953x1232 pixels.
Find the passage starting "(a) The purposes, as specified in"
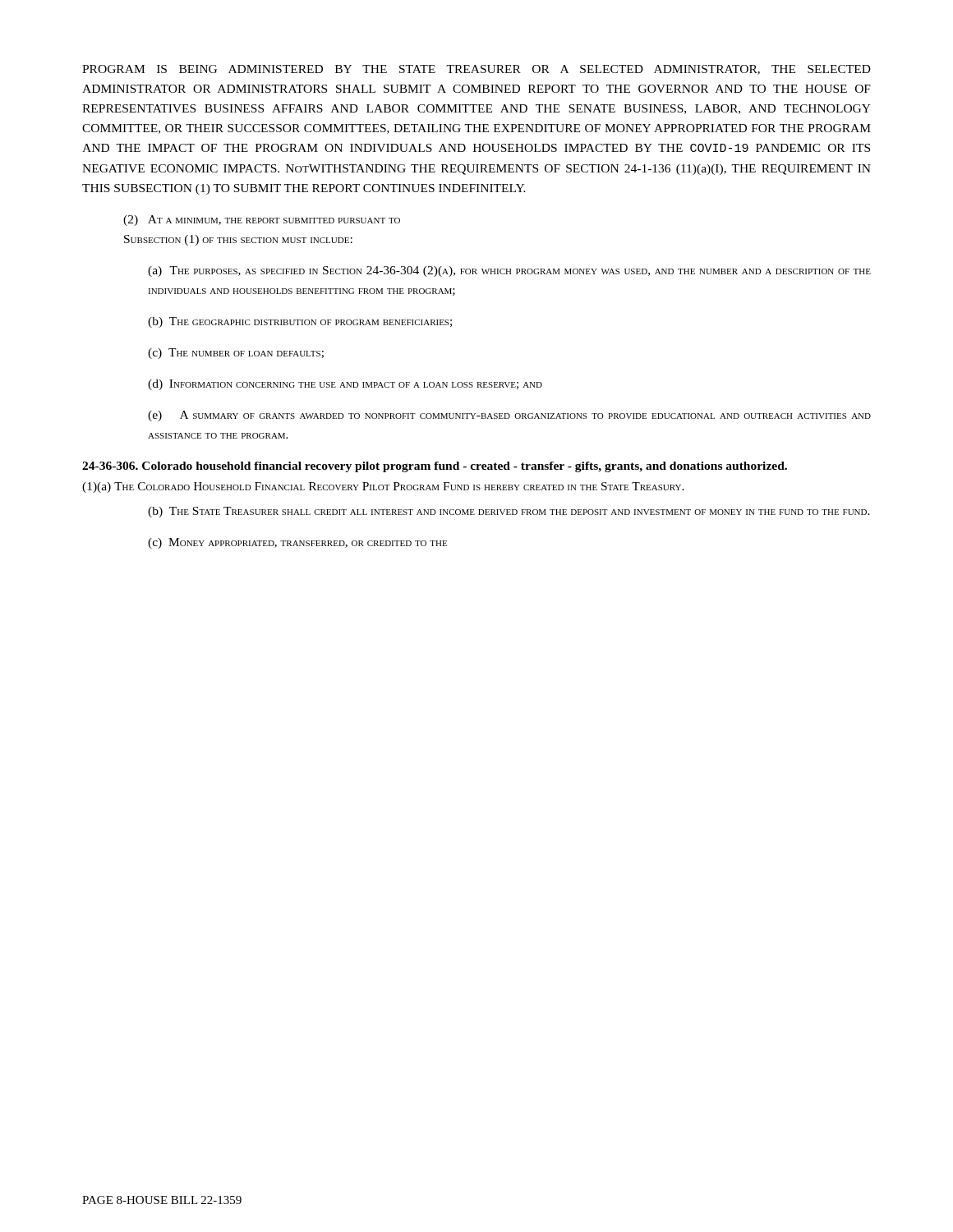pyautogui.click(x=509, y=280)
